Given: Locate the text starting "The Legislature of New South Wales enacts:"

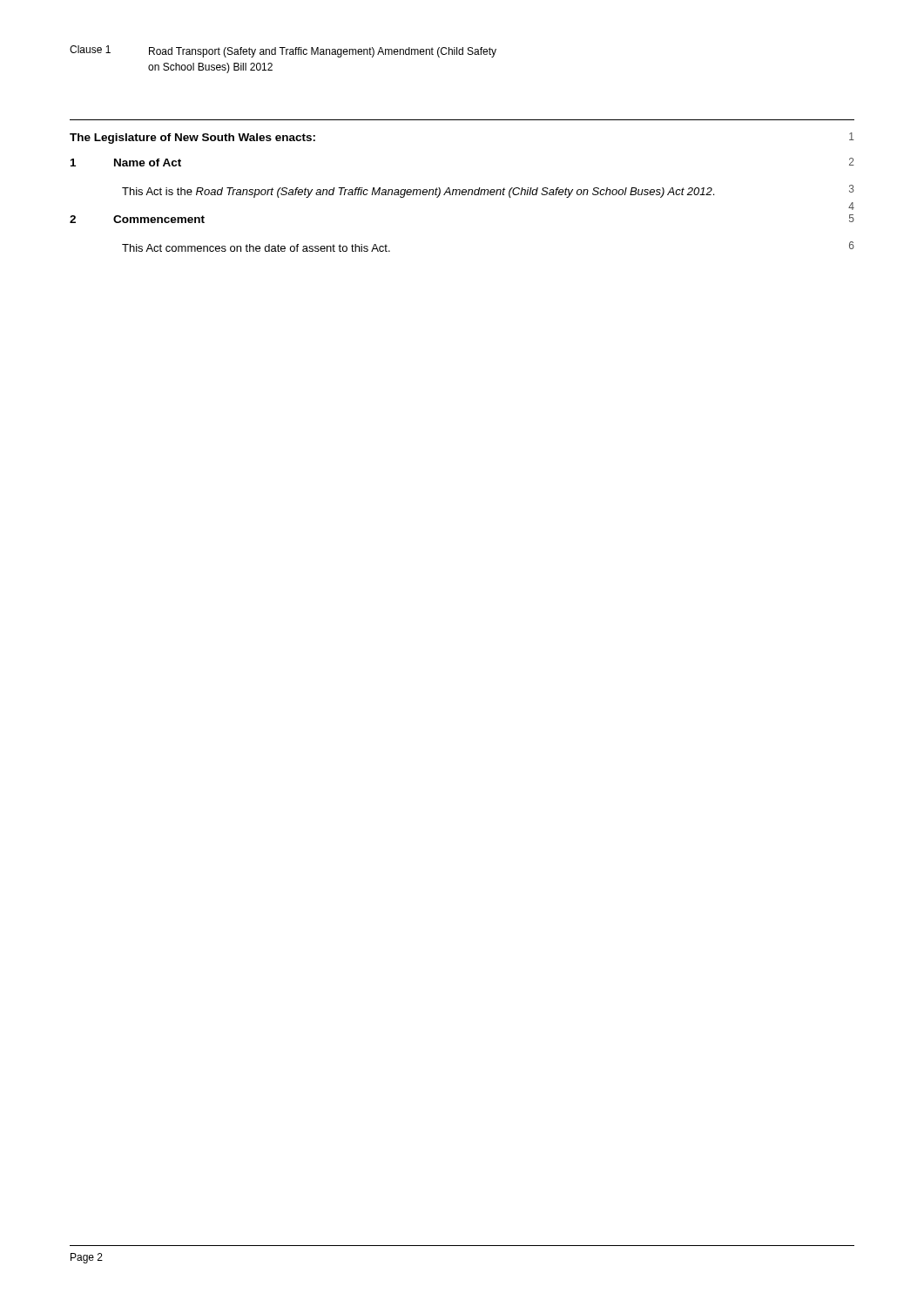Looking at the screenshot, I should pyautogui.click(x=190, y=138).
